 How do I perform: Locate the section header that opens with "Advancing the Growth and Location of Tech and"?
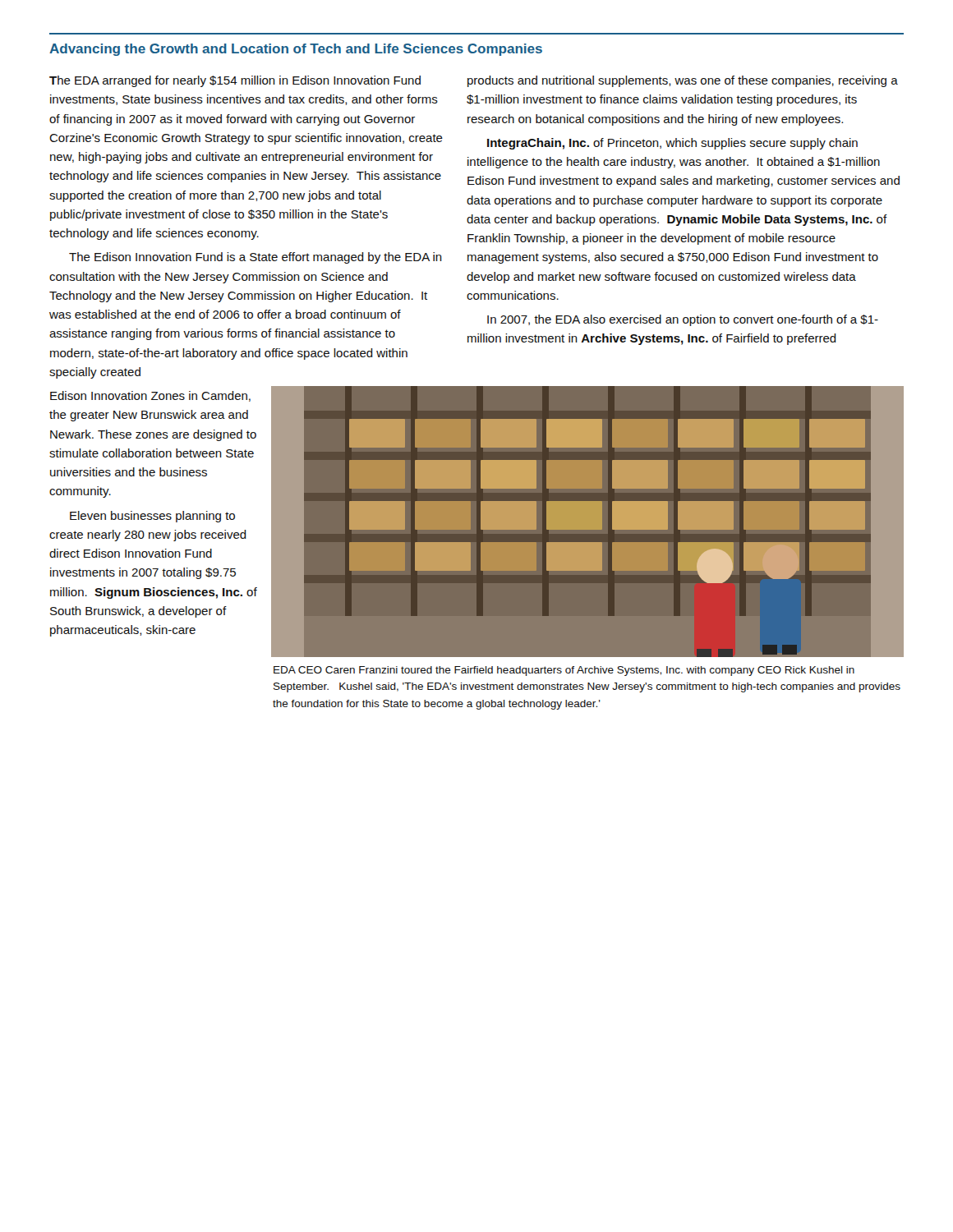(x=296, y=49)
